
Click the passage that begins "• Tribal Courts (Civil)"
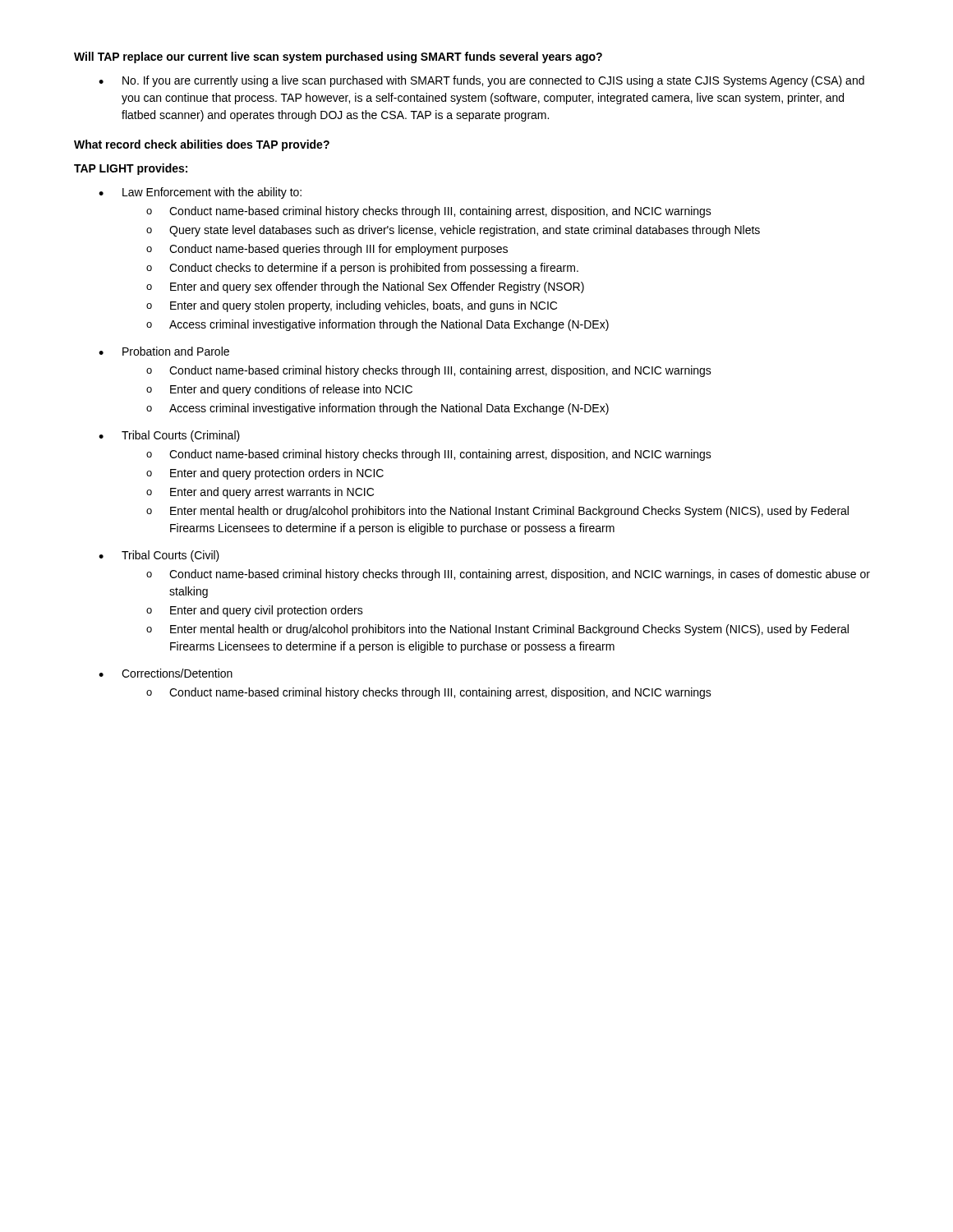pos(159,556)
